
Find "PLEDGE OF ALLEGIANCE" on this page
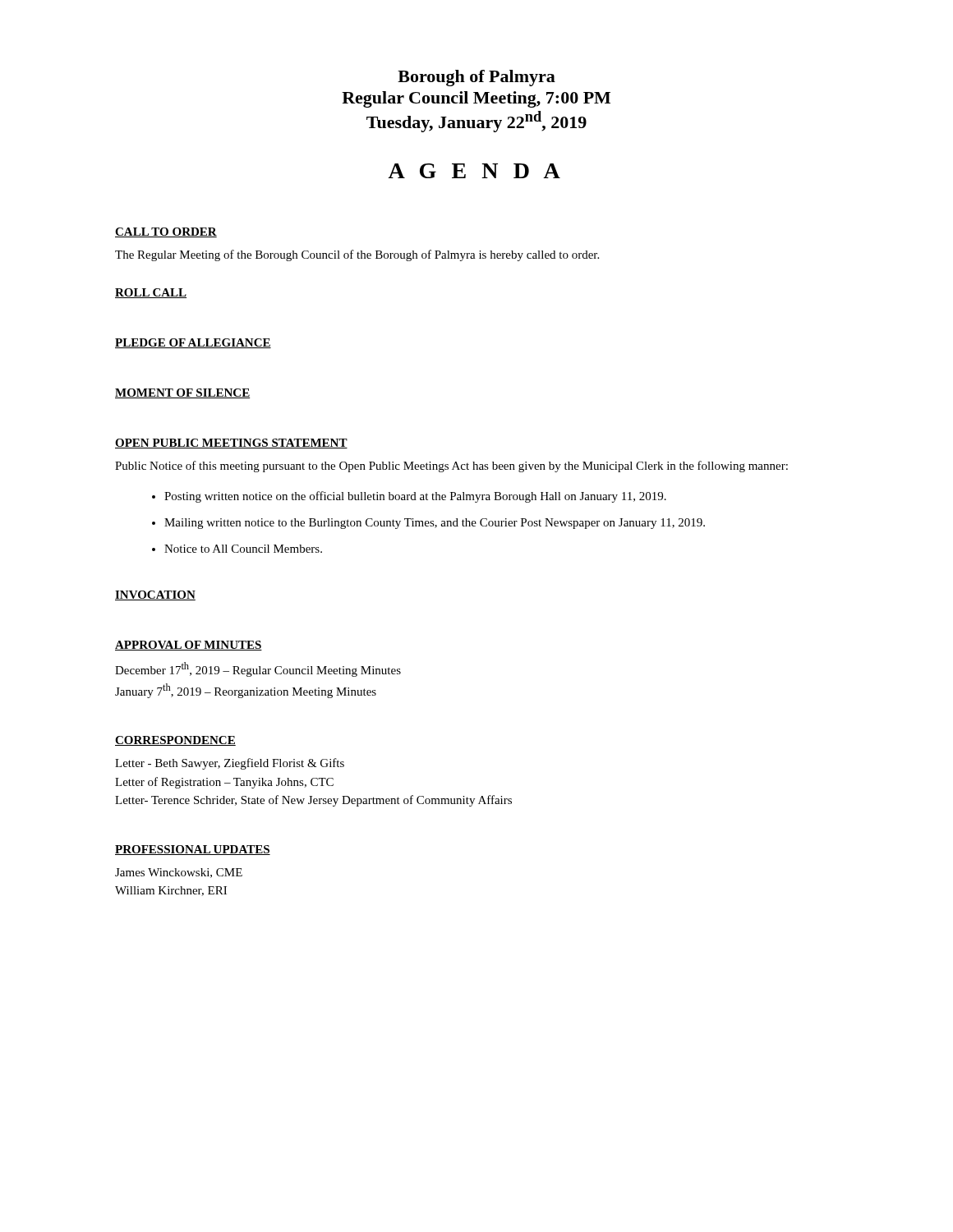coord(193,342)
